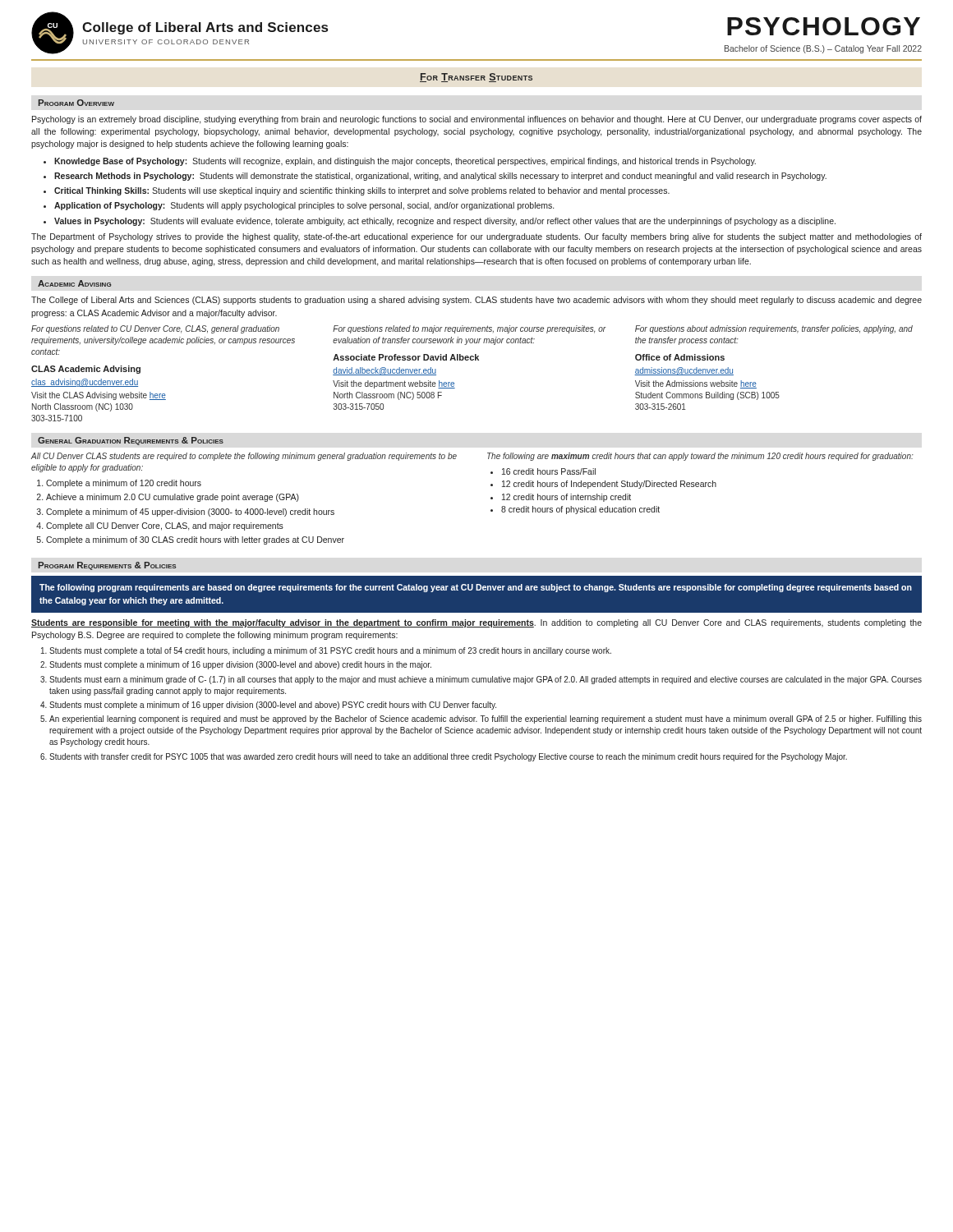Locate the text starting "The Department of Psychology"
953x1232 pixels.
476,249
